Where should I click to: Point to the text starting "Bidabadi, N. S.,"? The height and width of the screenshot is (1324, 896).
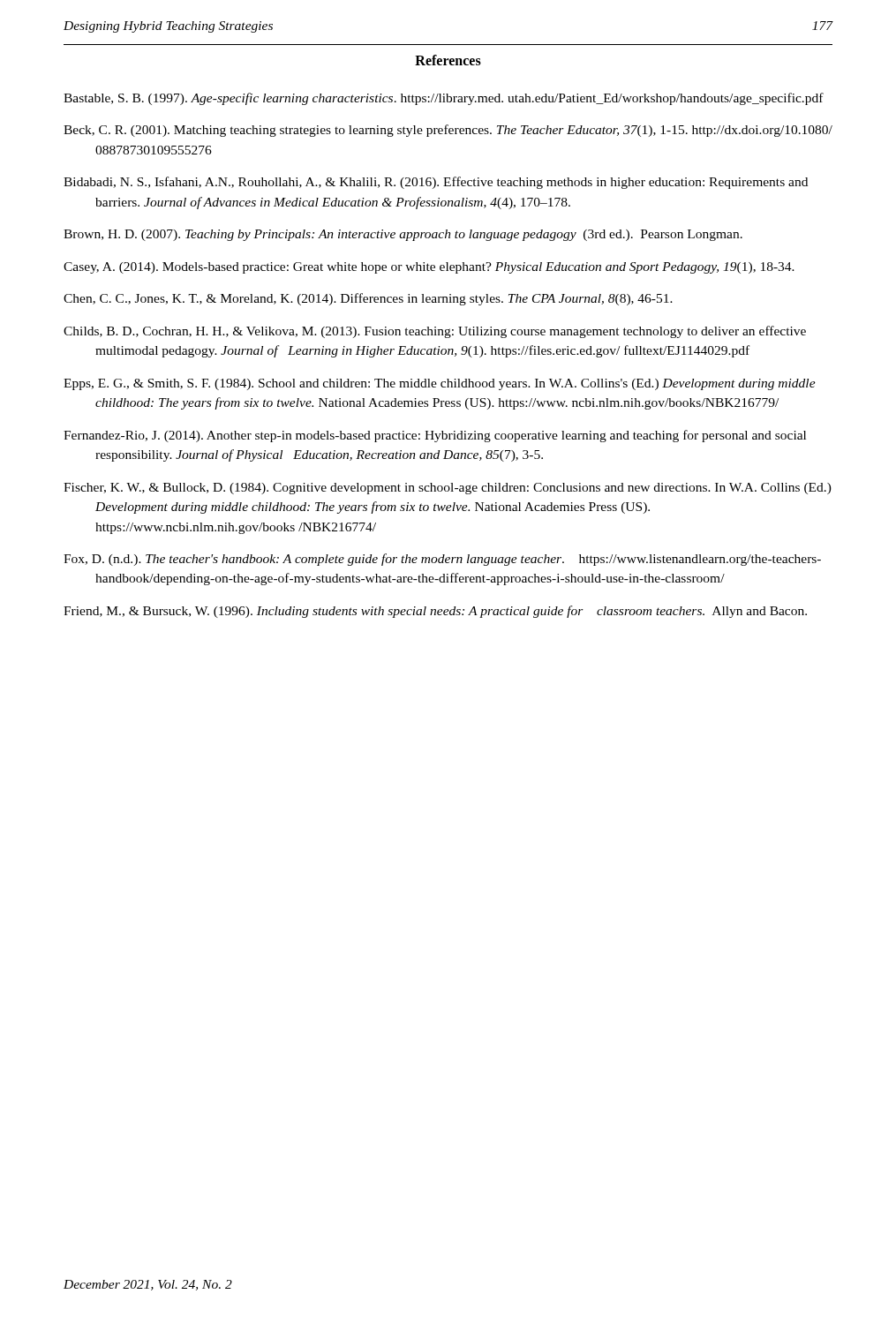(436, 192)
